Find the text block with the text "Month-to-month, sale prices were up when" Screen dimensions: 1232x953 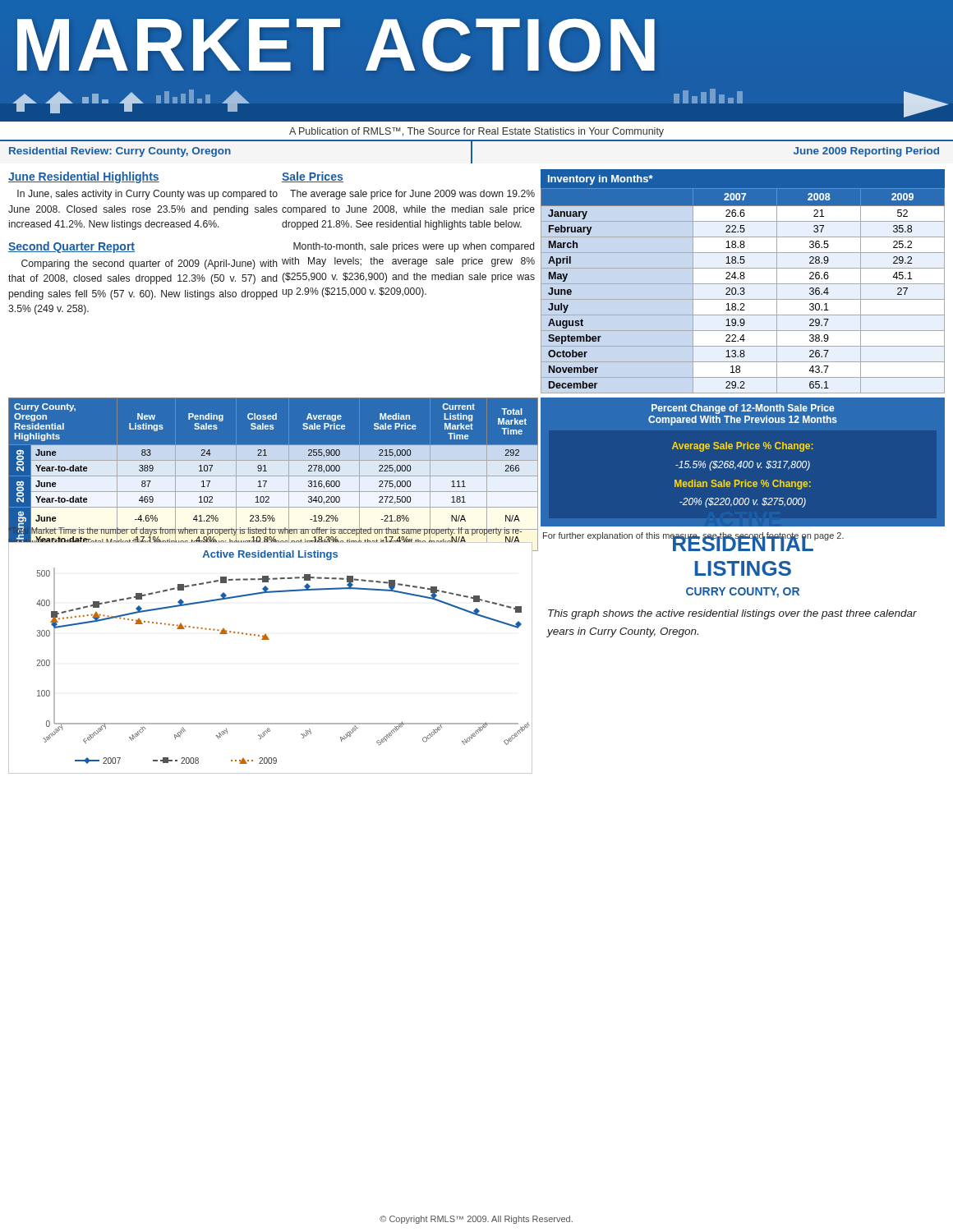[408, 269]
